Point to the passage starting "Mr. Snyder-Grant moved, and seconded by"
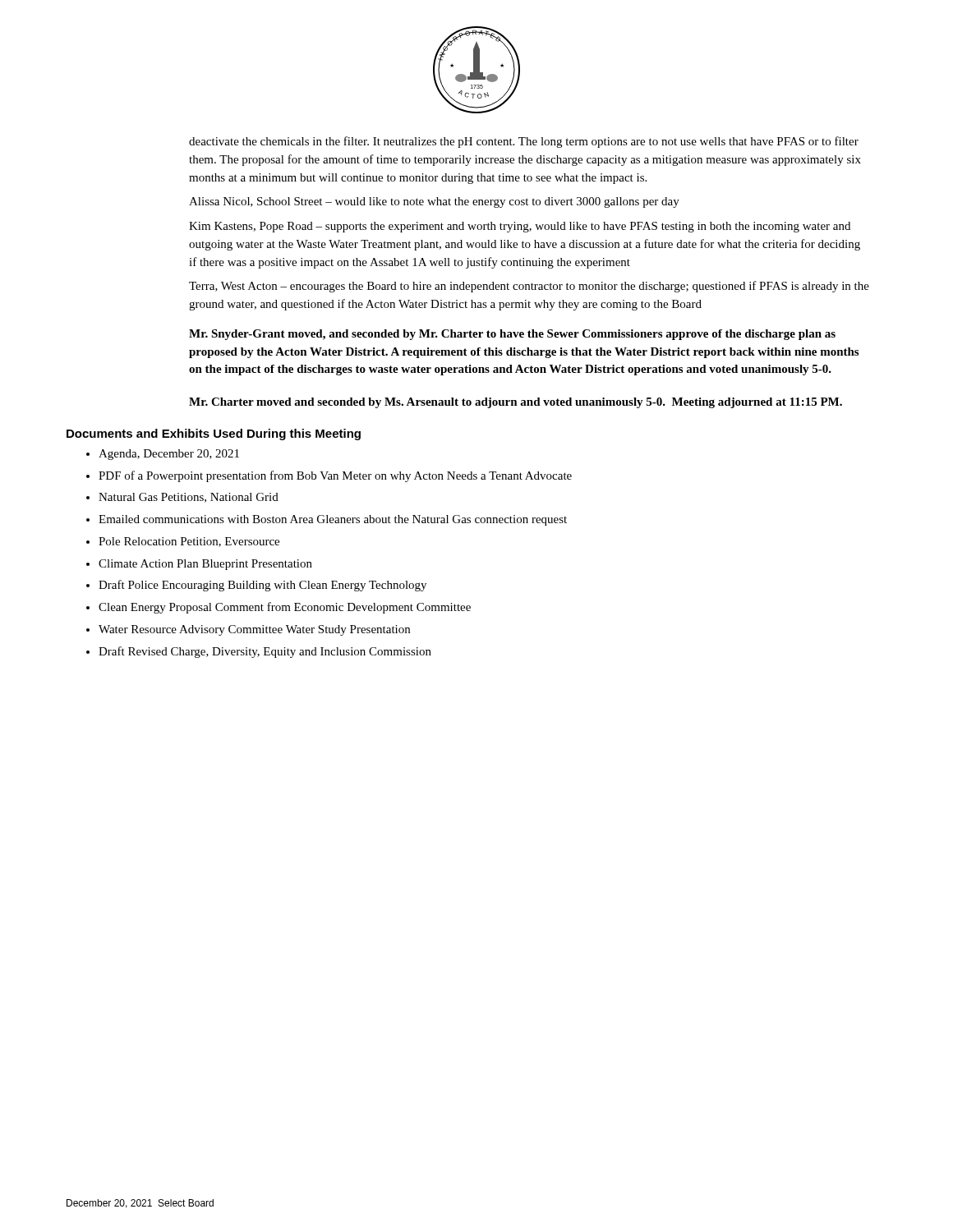 (530, 352)
